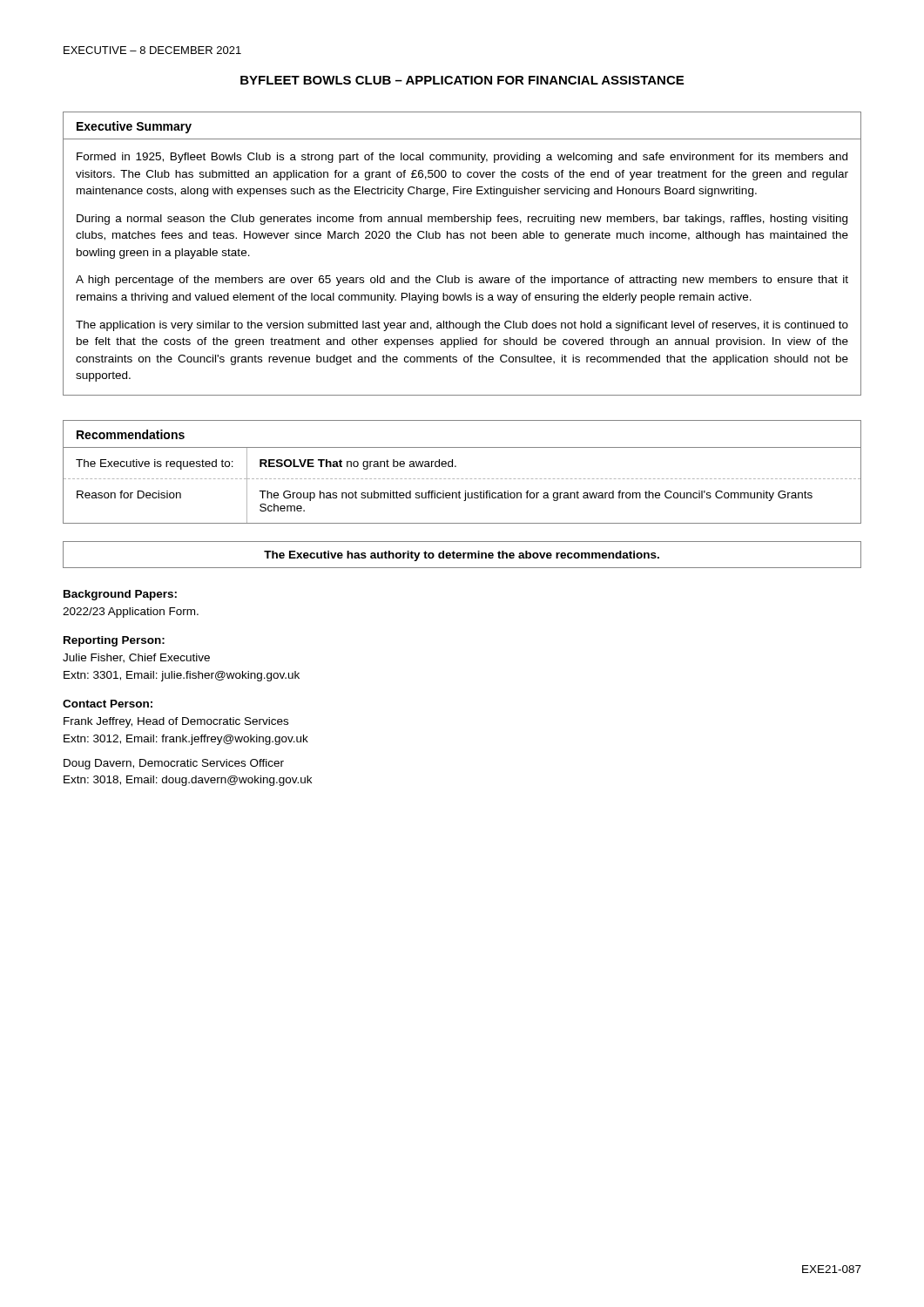
Task: Locate the section header containing "Contact Person:"
Action: click(108, 704)
